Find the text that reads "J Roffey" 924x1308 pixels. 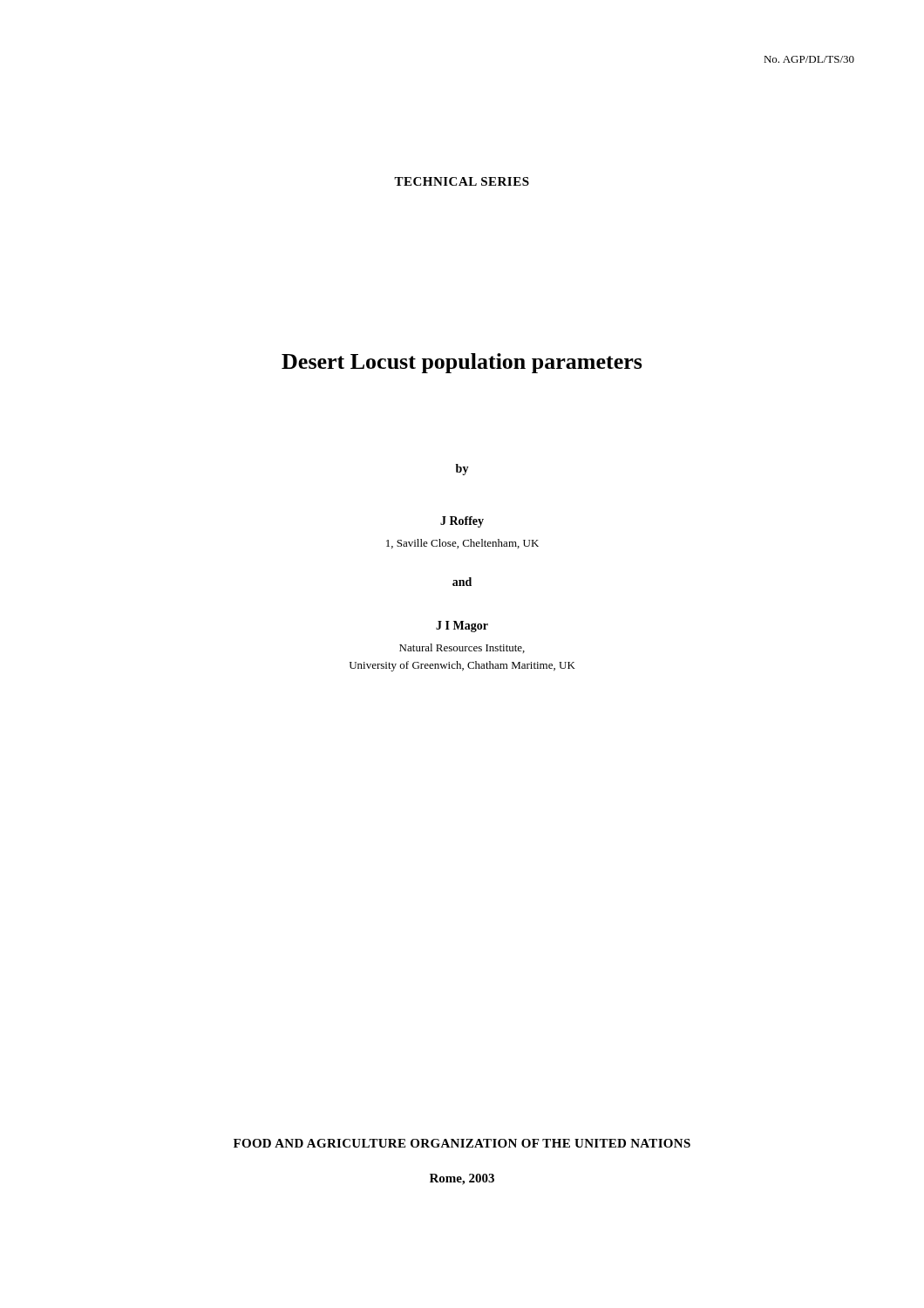click(x=462, y=521)
